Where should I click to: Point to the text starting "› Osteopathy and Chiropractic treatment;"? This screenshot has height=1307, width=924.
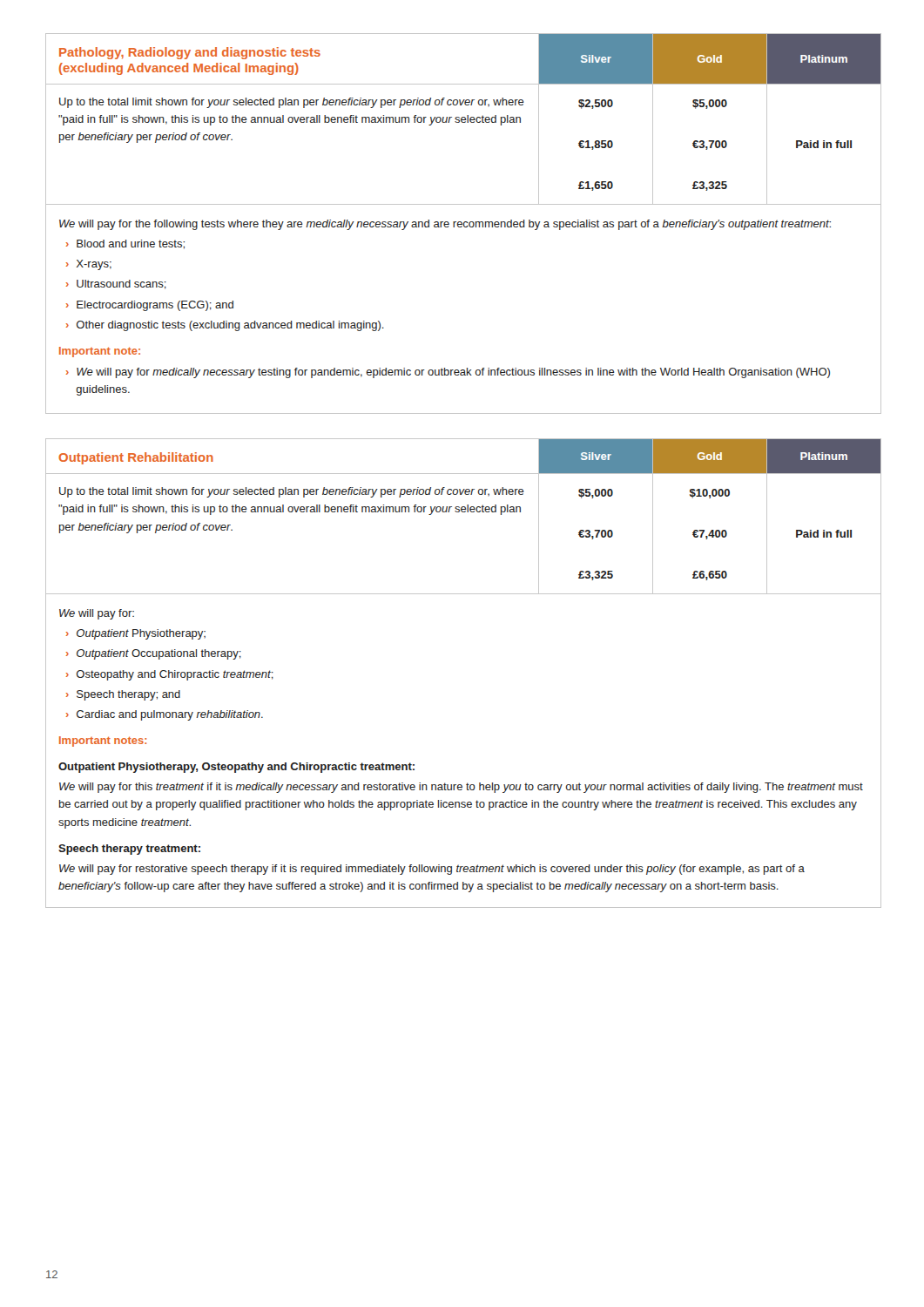pyautogui.click(x=170, y=674)
